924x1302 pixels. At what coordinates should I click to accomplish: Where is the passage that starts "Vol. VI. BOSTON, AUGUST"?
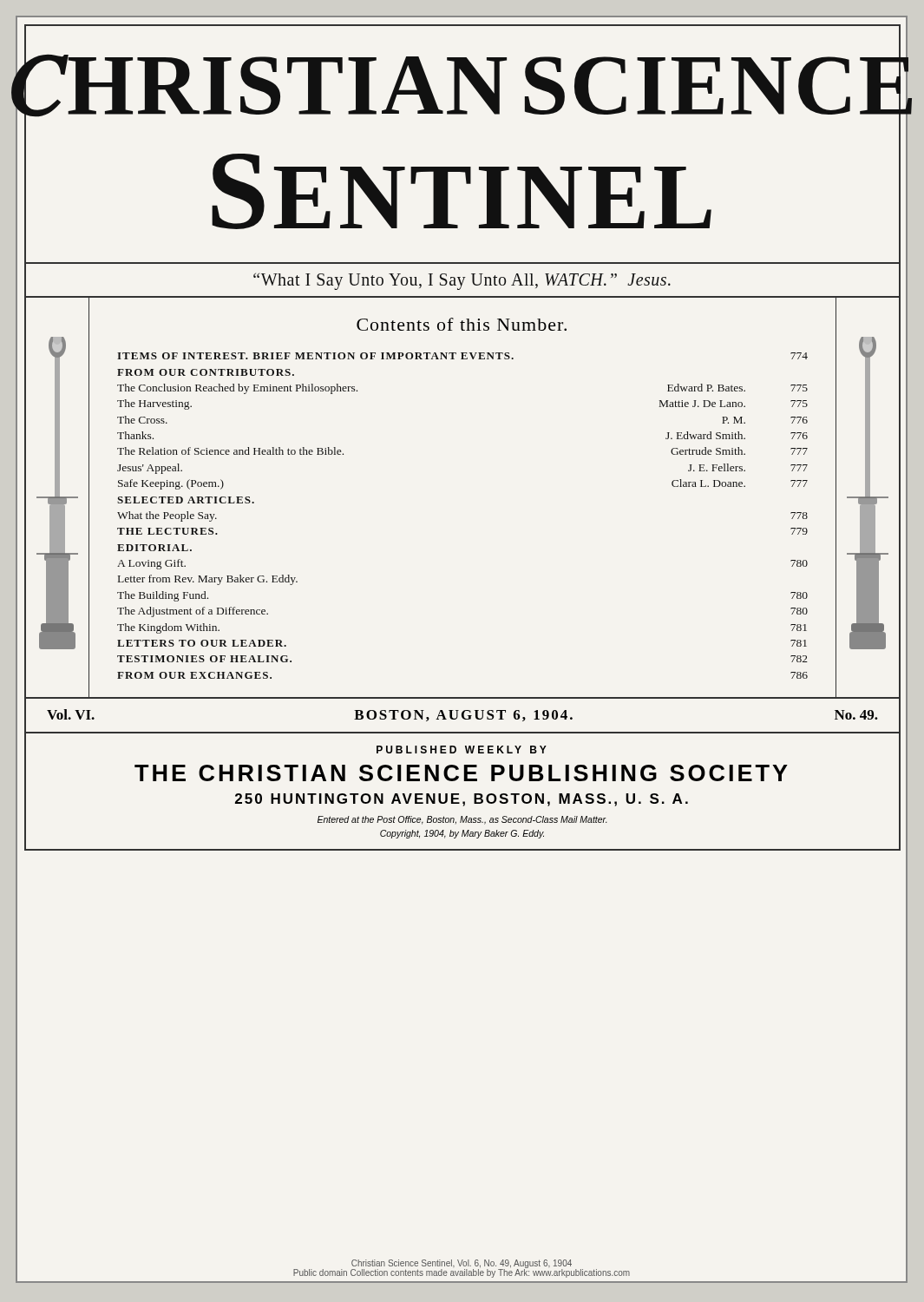[462, 715]
